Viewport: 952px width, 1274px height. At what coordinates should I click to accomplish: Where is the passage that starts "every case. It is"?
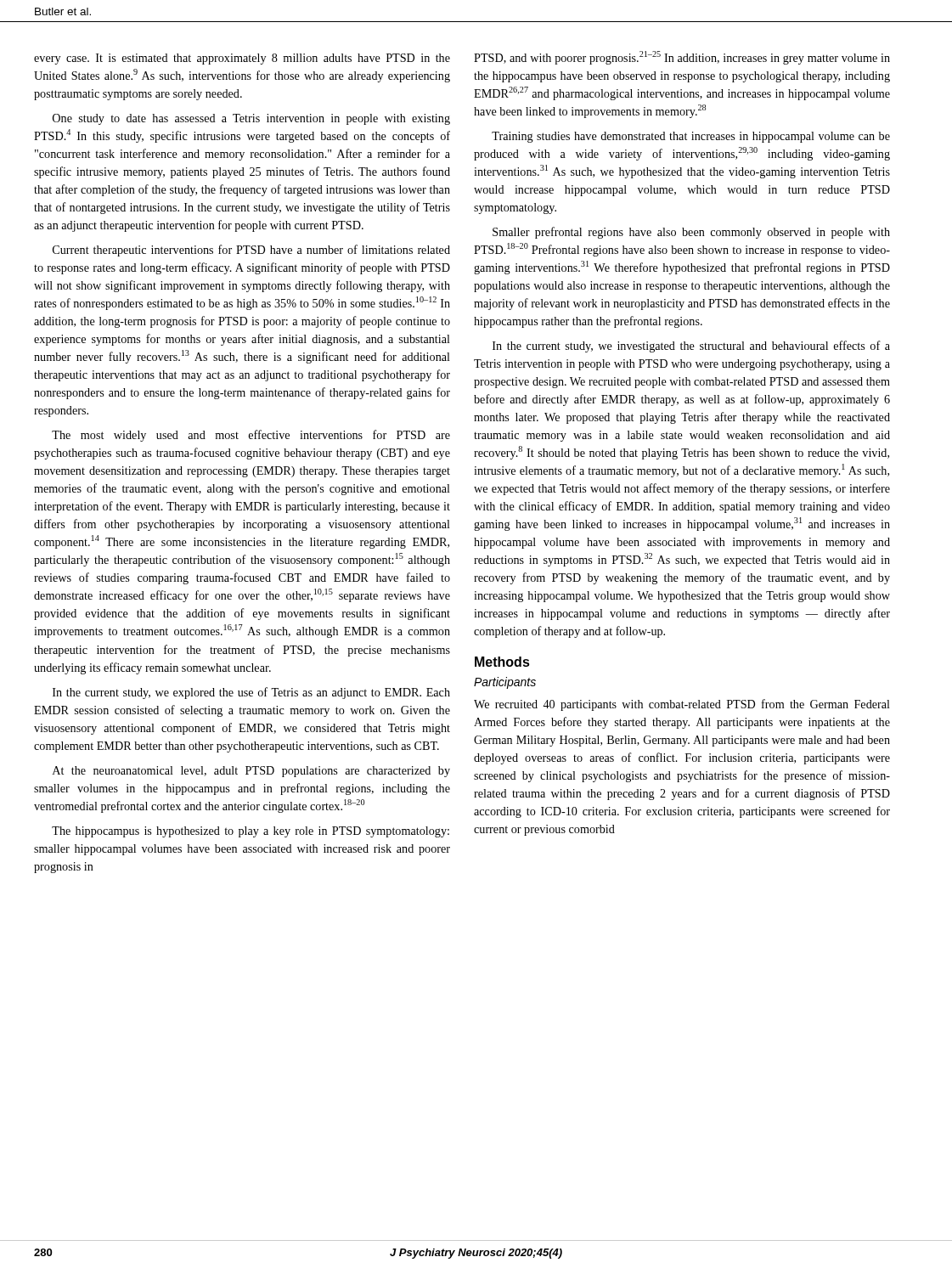pos(242,462)
